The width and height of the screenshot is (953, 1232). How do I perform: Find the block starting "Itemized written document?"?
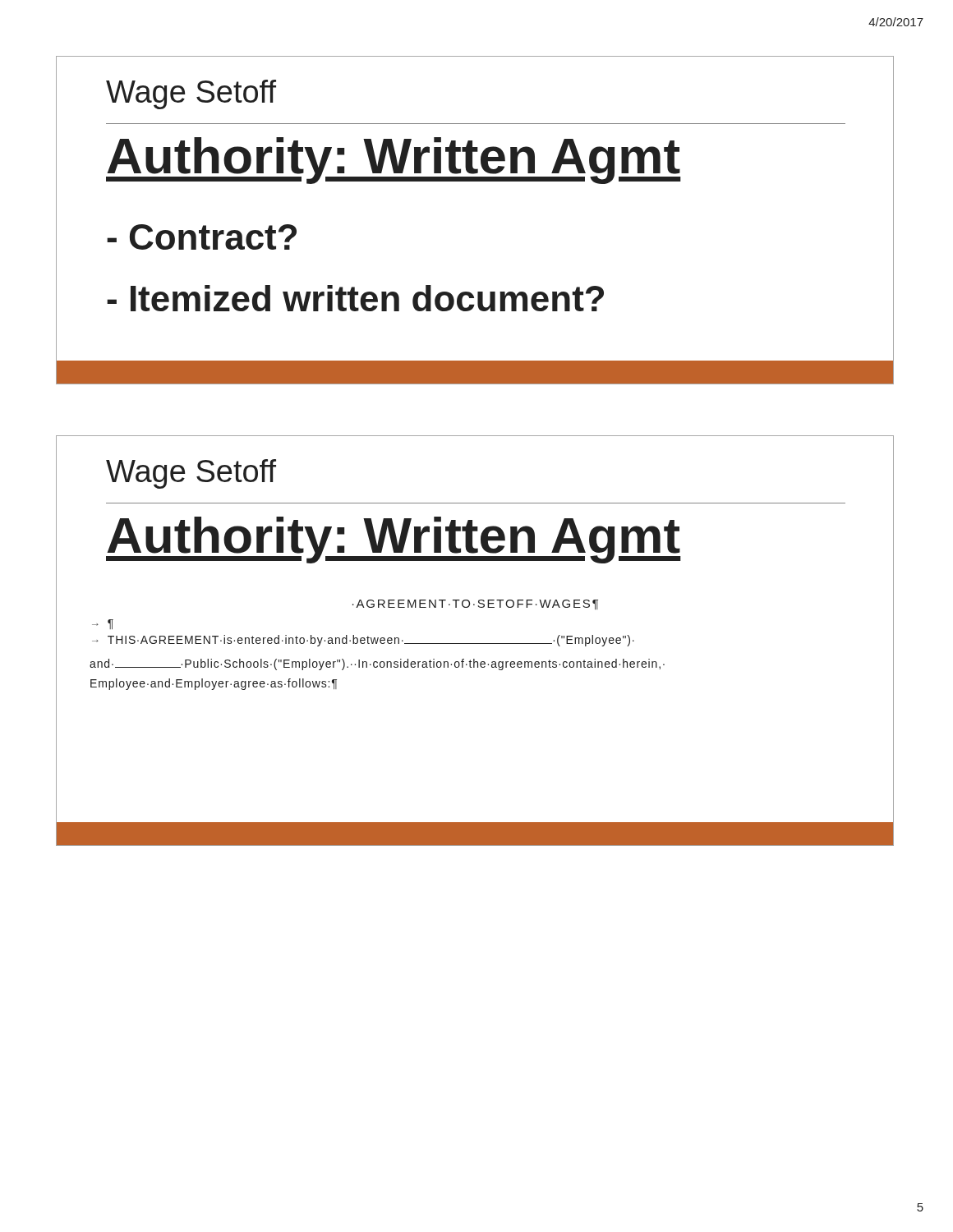(x=356, y=299)
